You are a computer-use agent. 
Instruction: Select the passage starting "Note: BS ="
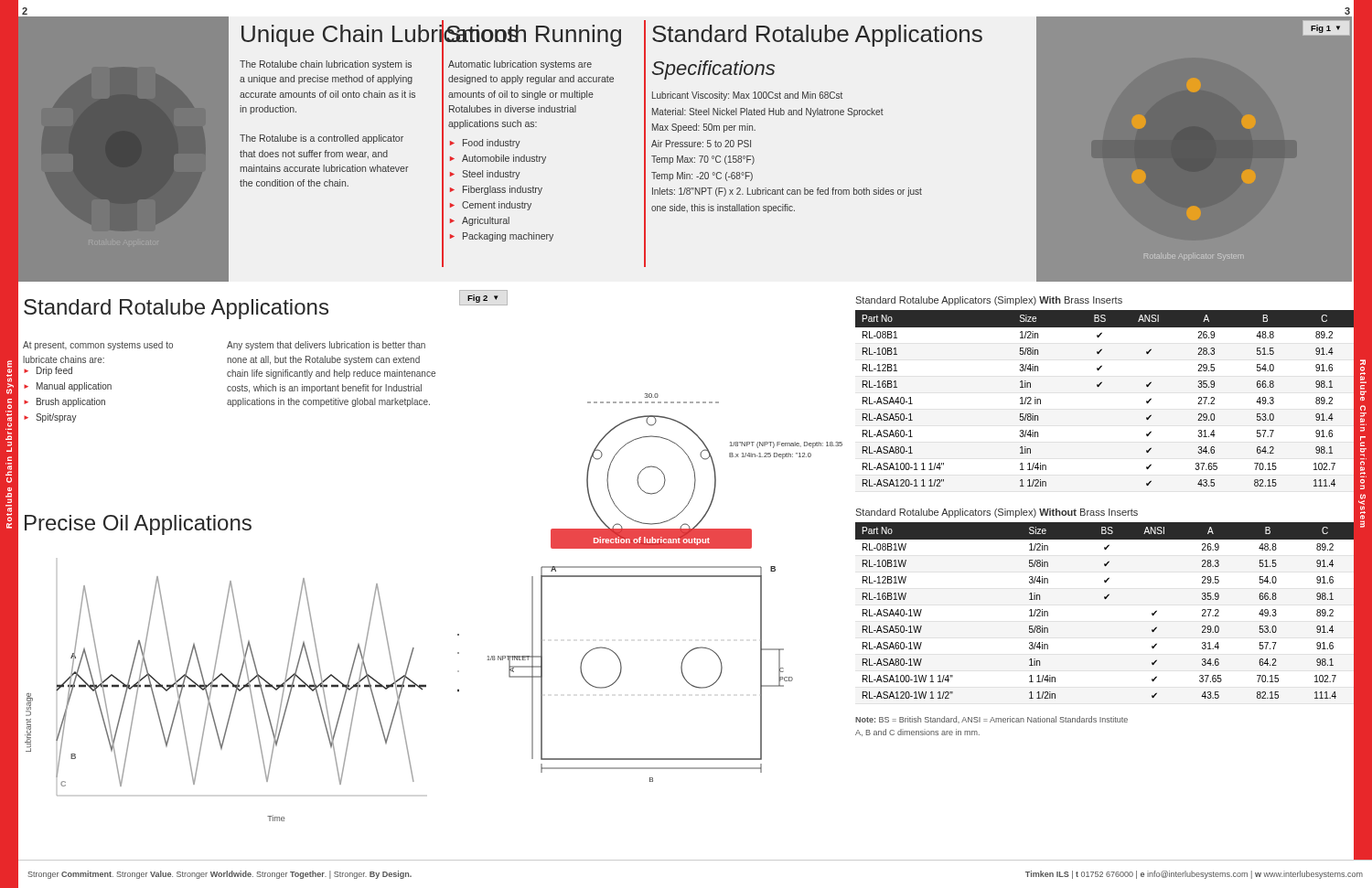coord(992,726)
